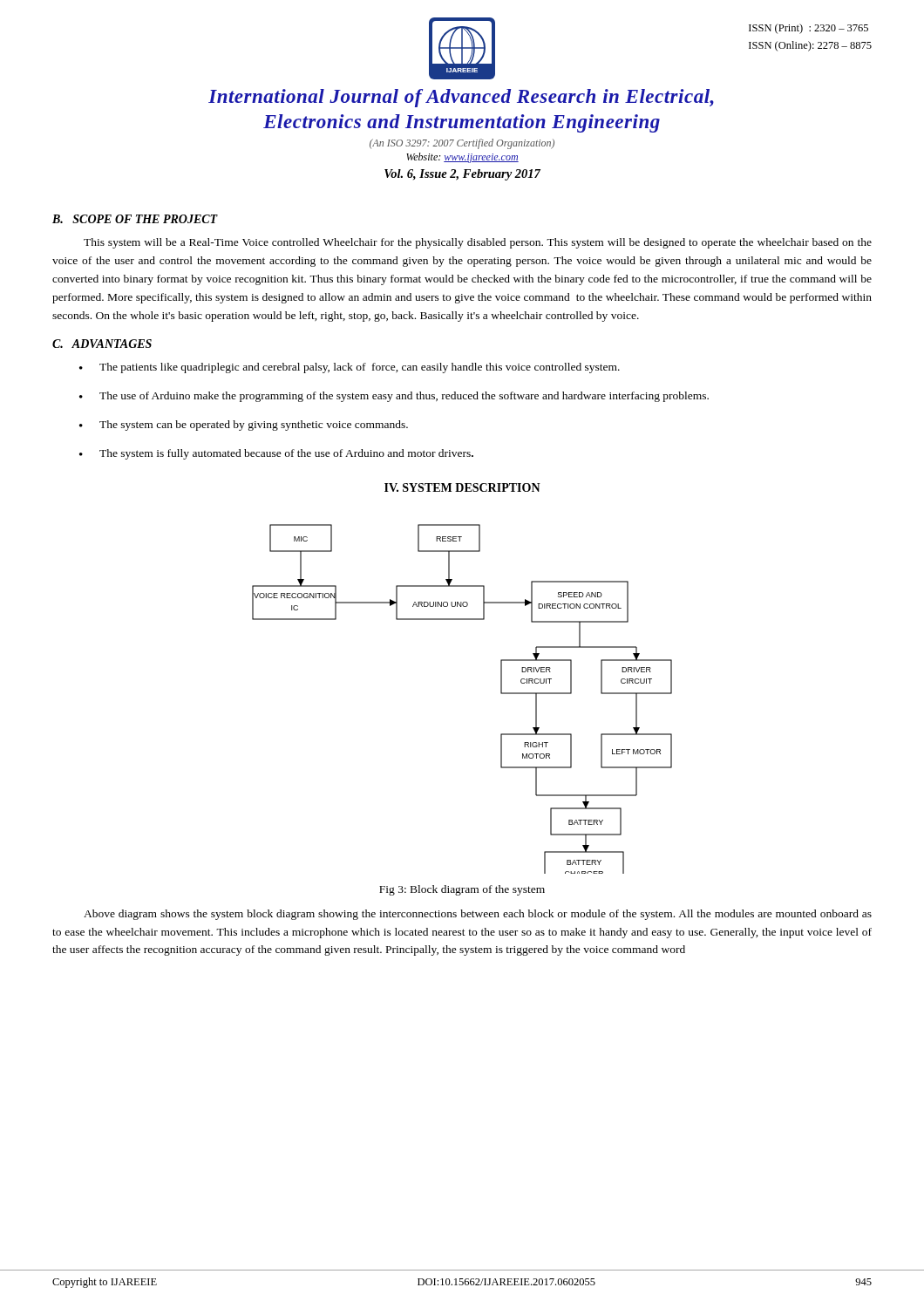Viewport: 924px width, 1308px height.
Task: Select the element starting "IV. SYSTEM DESCRIPTION"
Action: 462,487
